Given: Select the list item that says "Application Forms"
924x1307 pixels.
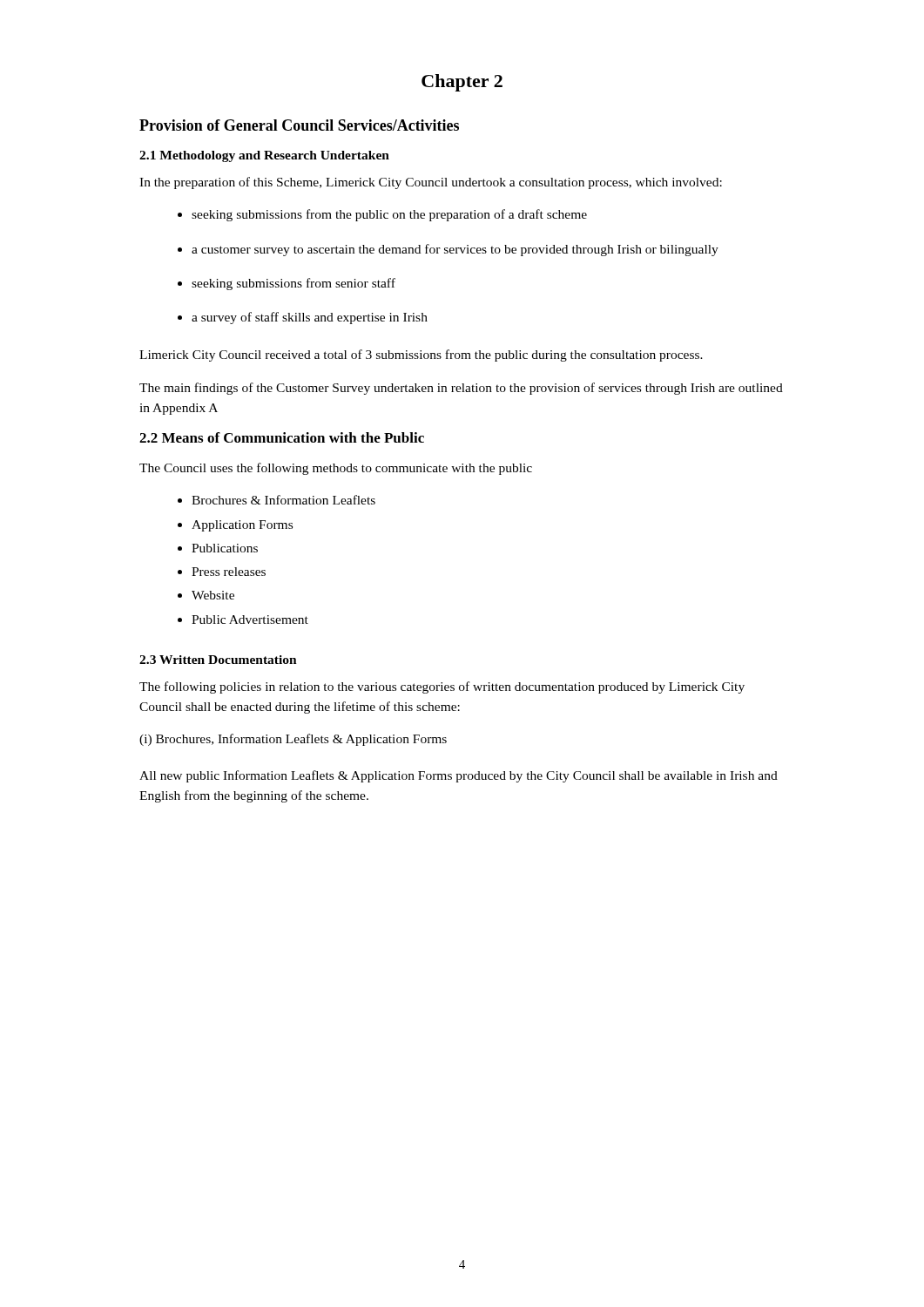Looking at the screenshot, I should [242, 524].
